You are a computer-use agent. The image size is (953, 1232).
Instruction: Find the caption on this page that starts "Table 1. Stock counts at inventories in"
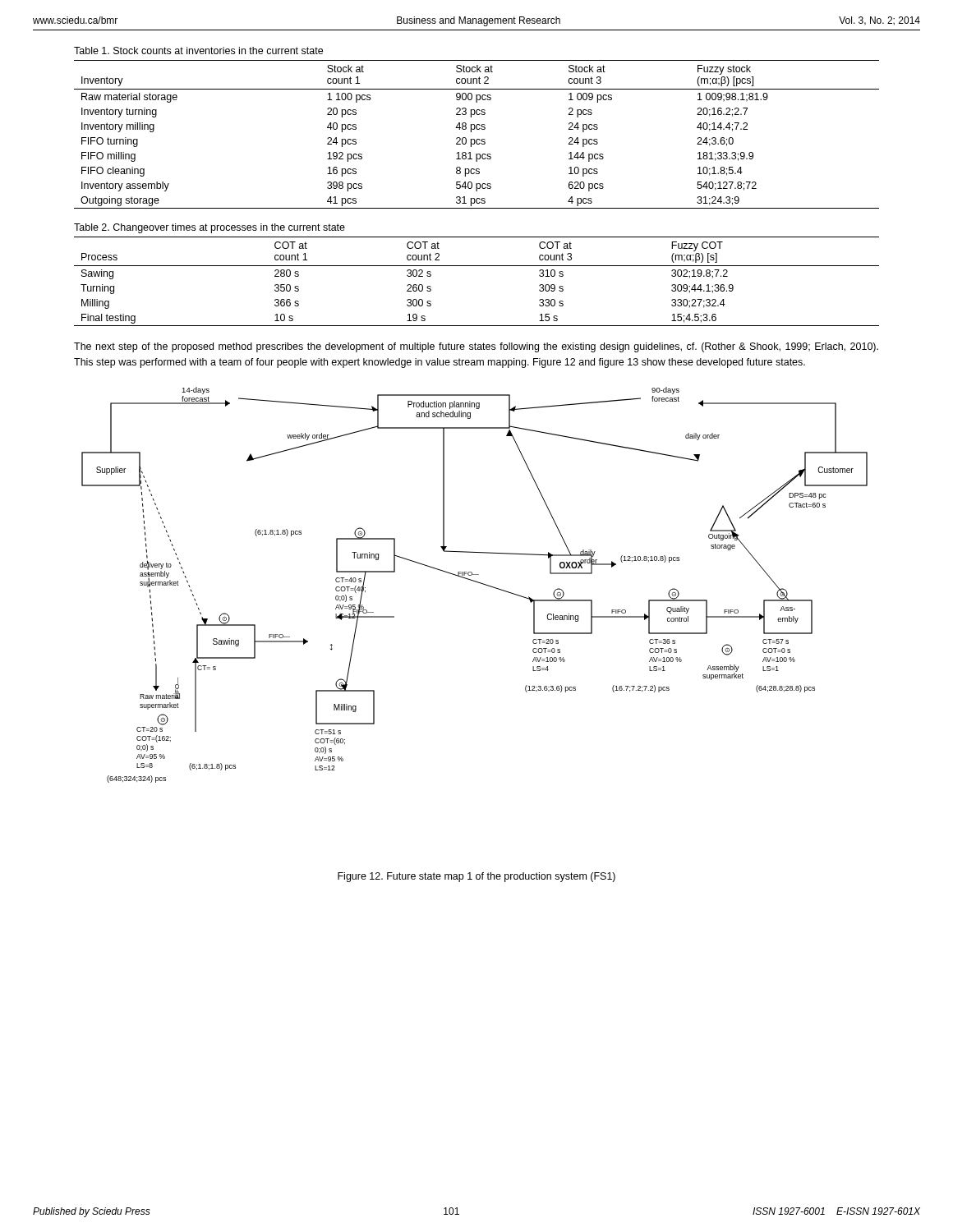tap(199, 51)
